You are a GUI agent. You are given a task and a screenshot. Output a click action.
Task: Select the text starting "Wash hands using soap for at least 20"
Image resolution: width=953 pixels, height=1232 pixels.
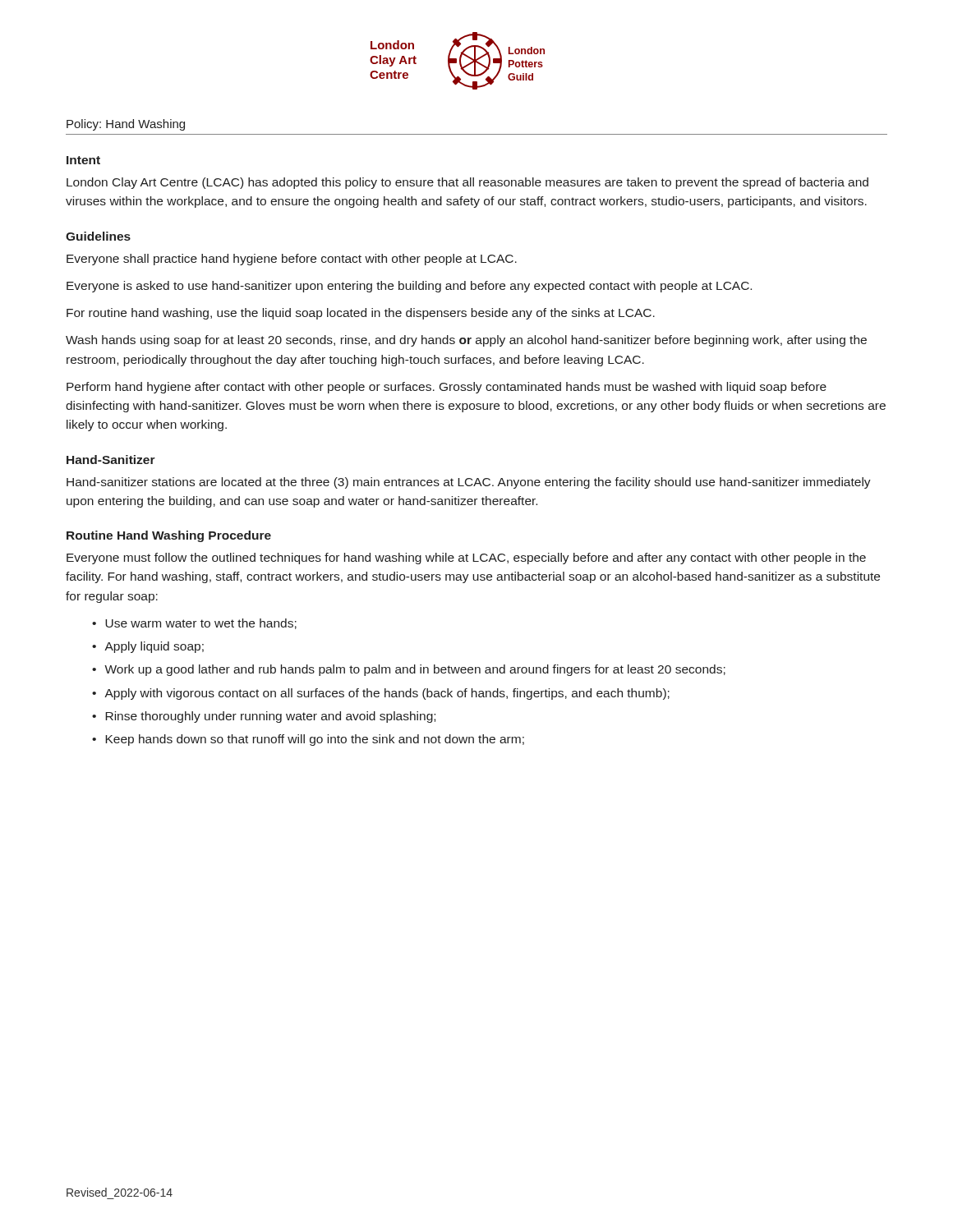click(x=467, y=349)
